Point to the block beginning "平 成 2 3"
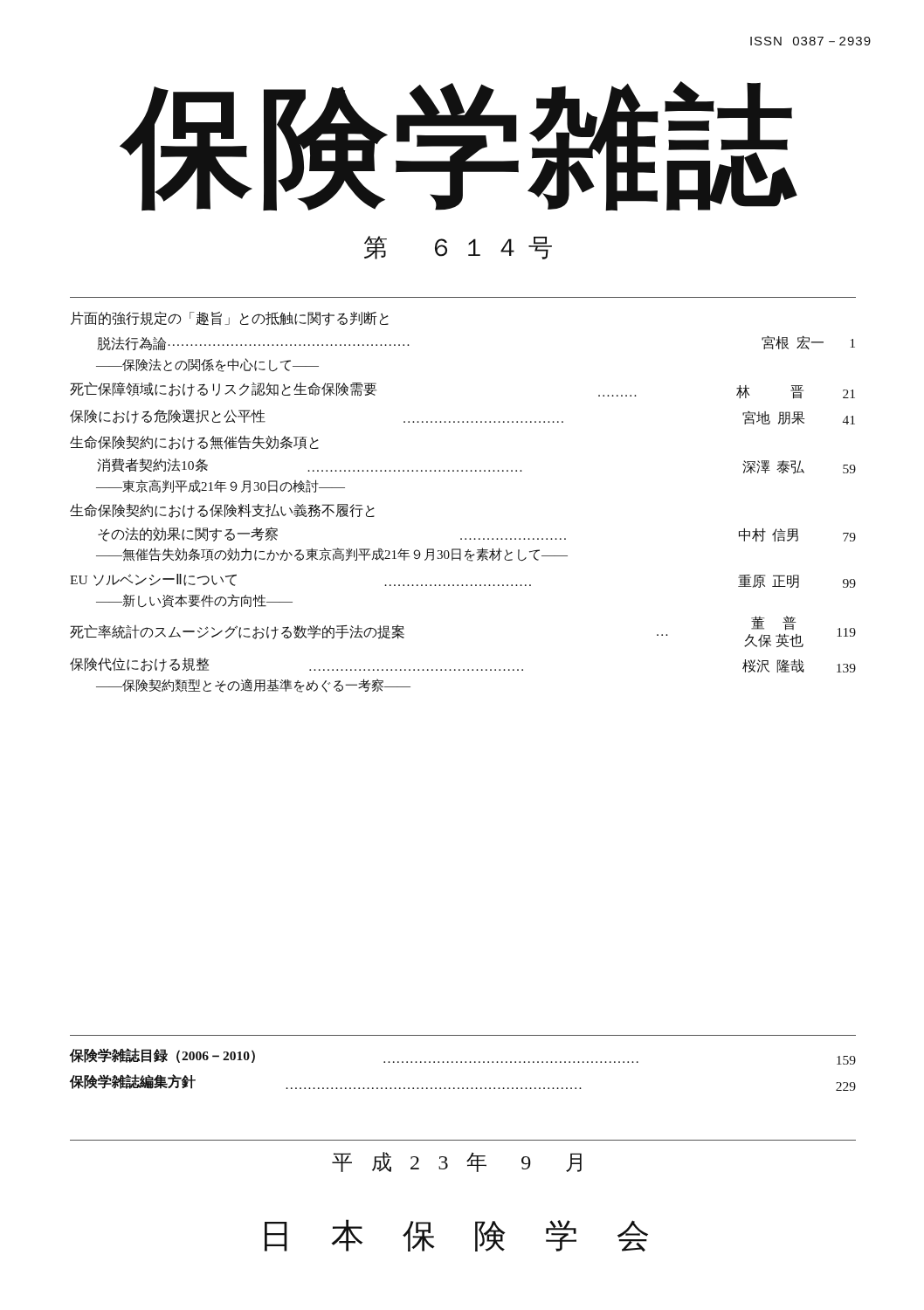The height and width of the screenshot is (1310, 924). click(x=462, y=1162)
